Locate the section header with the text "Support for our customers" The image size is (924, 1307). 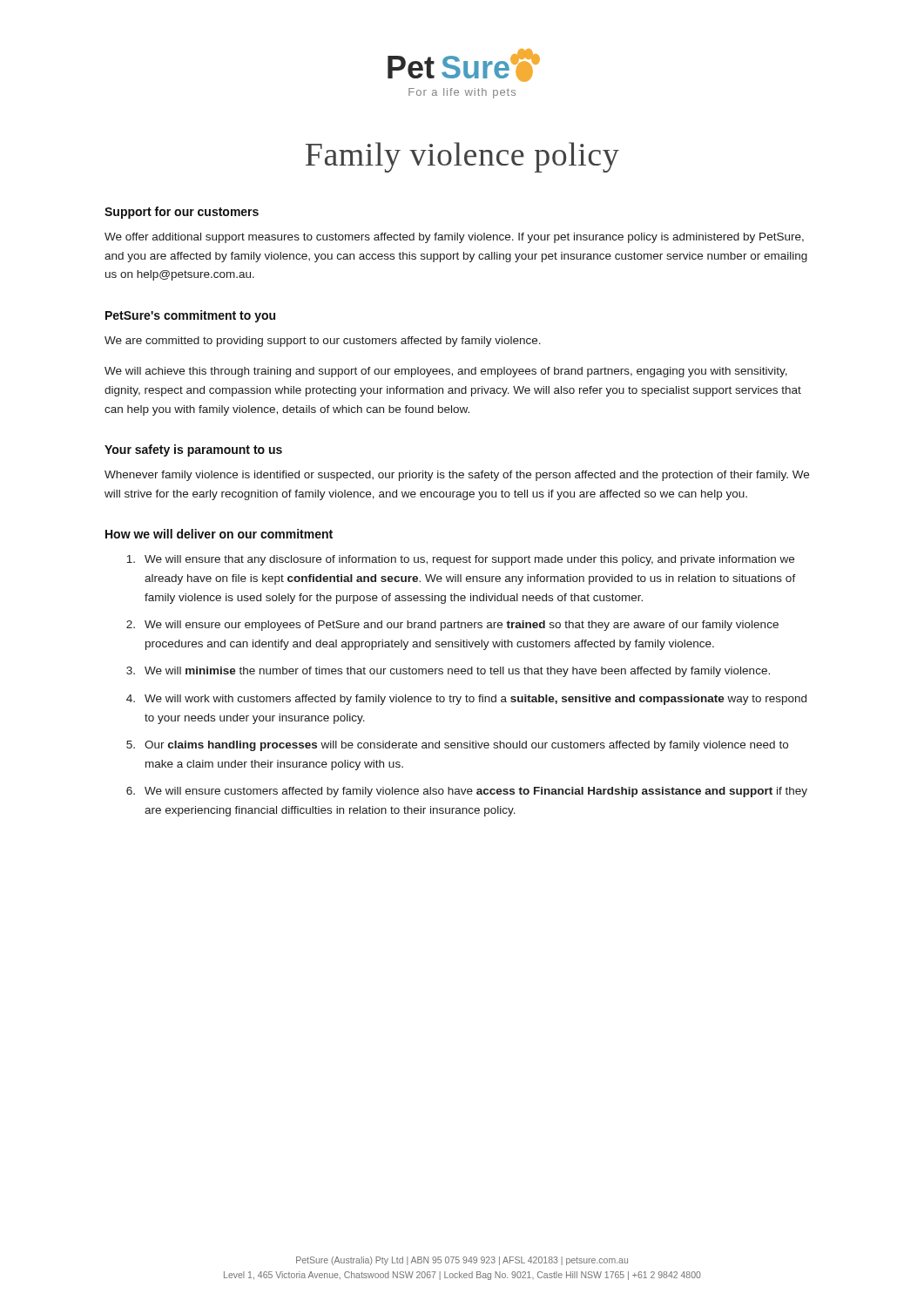pyautogui.click(x=182, y=212)
